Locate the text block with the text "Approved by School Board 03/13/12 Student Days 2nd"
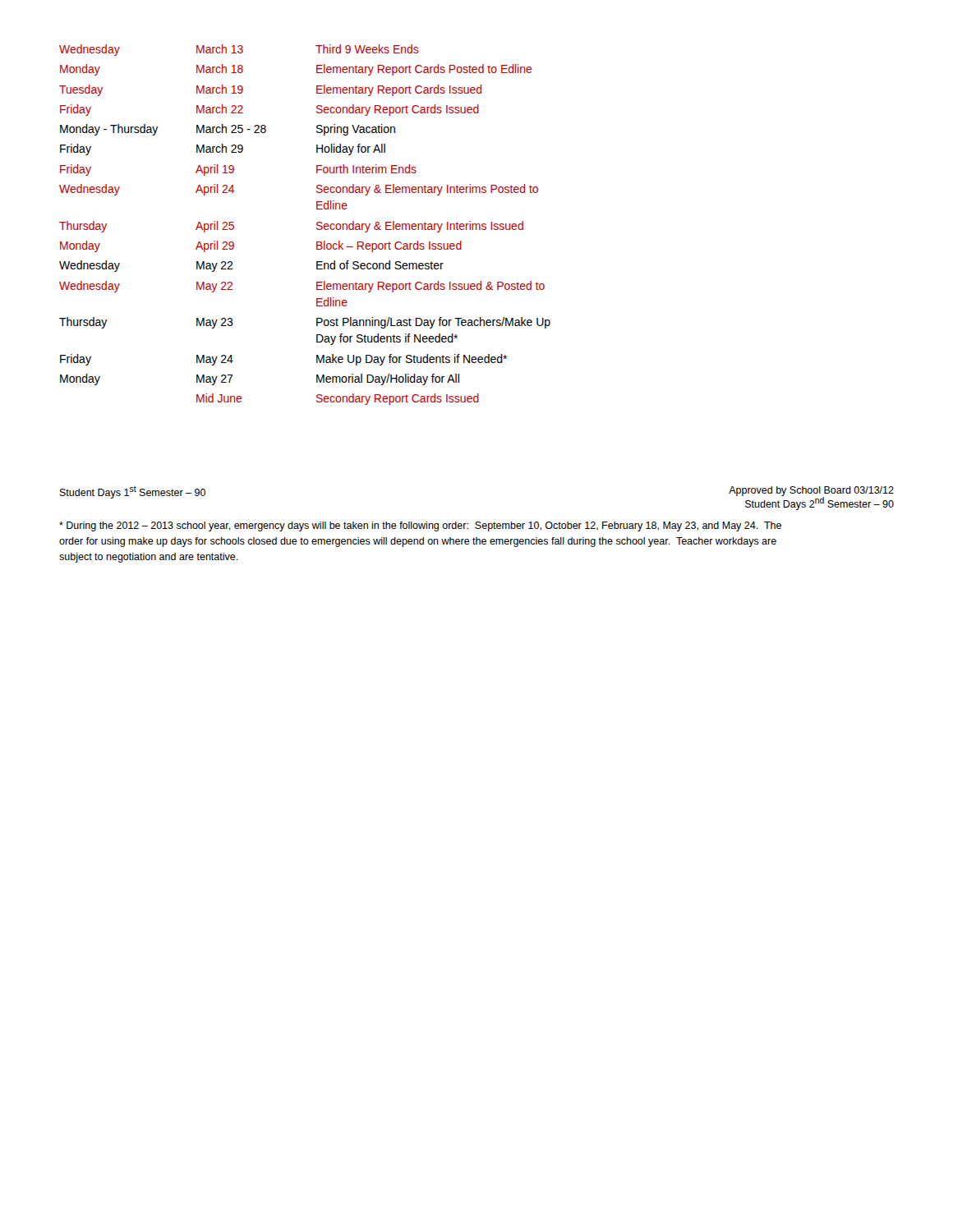Screen dimensions: 1232x953 (811, 497)
